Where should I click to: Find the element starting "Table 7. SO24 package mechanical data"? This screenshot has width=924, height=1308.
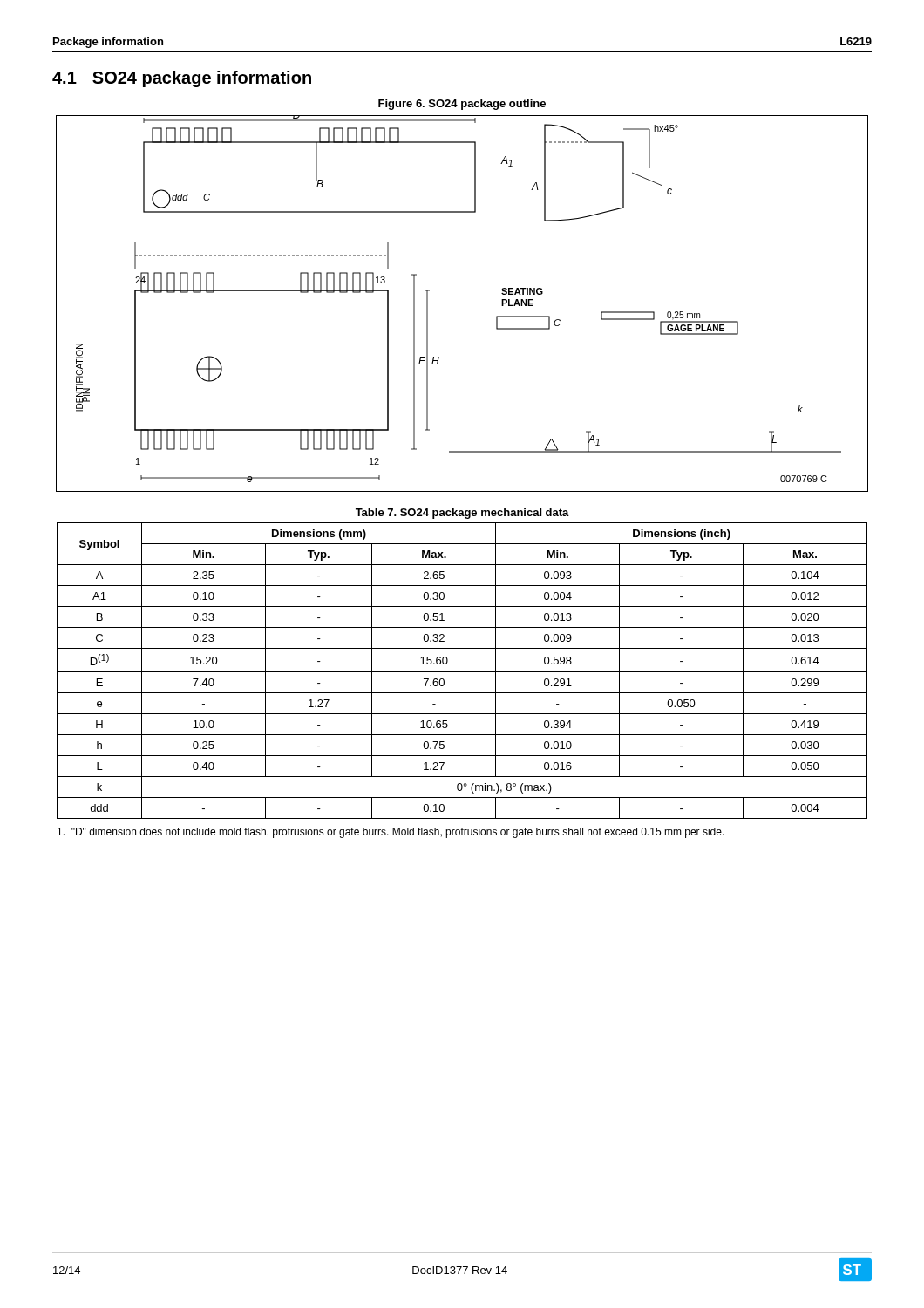462,512
